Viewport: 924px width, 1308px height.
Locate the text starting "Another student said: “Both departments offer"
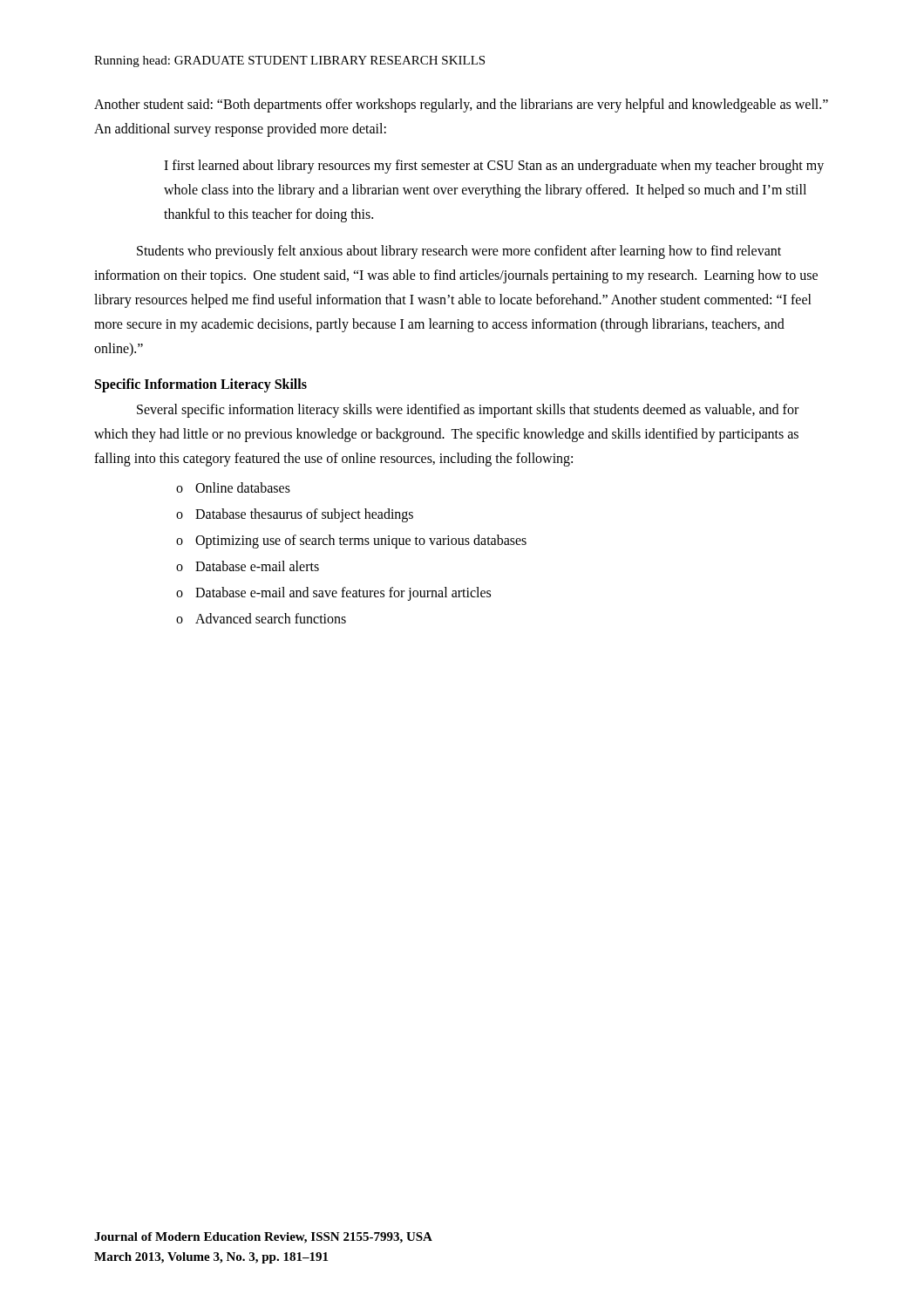[462, 116]
